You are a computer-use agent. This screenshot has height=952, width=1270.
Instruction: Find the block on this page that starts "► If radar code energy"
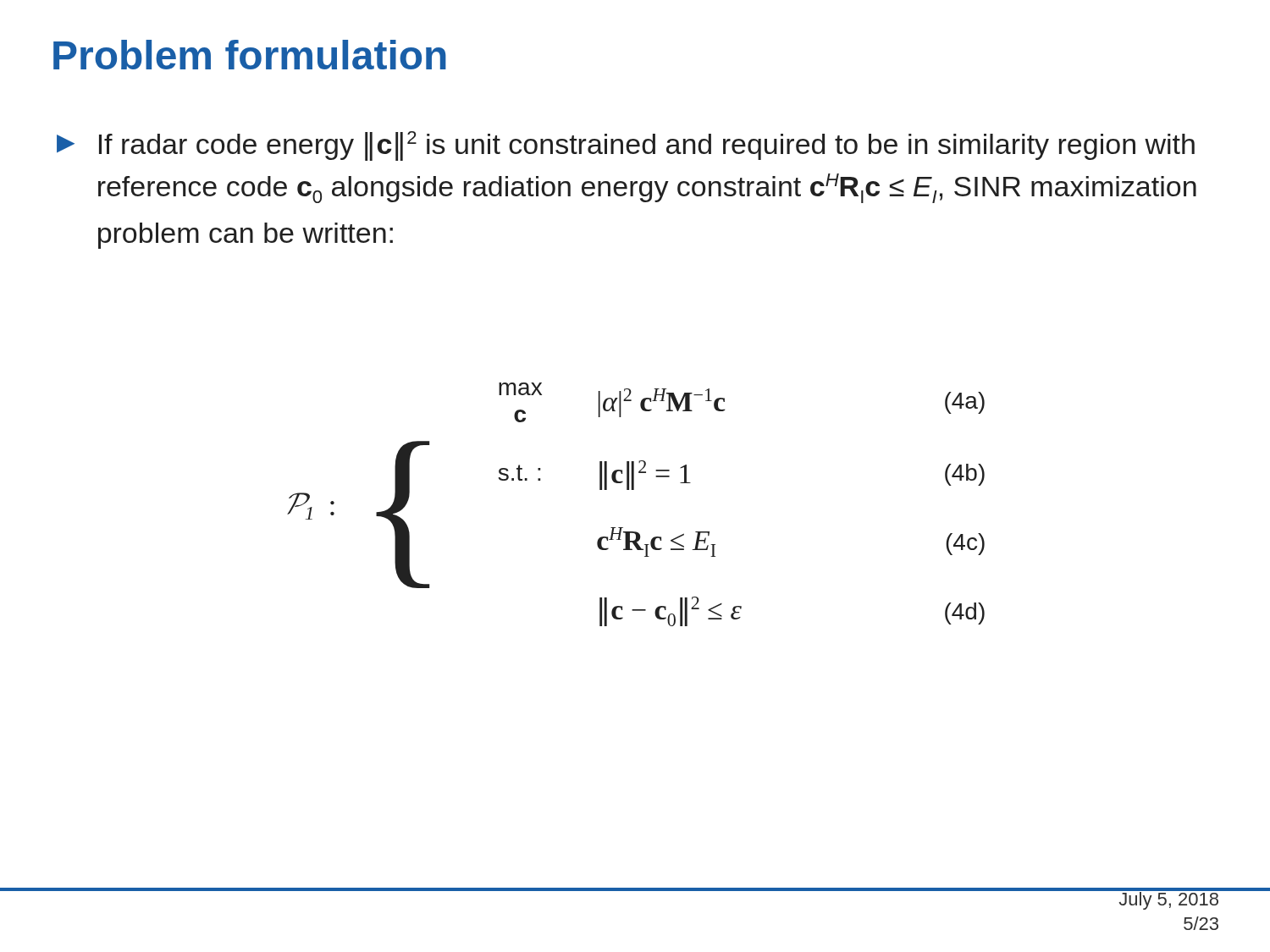[627, 188]
